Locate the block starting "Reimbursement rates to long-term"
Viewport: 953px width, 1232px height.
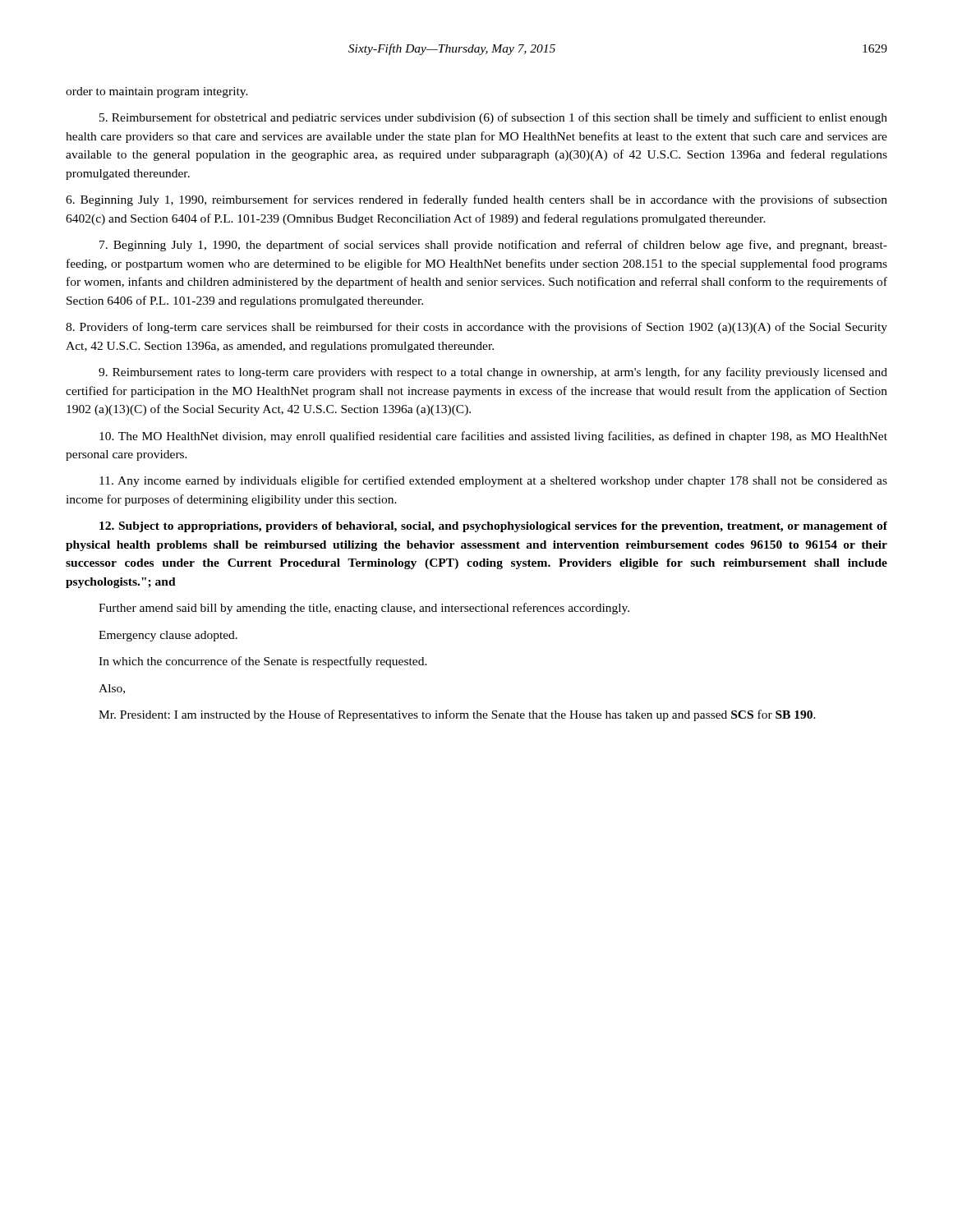coord(476,391)
